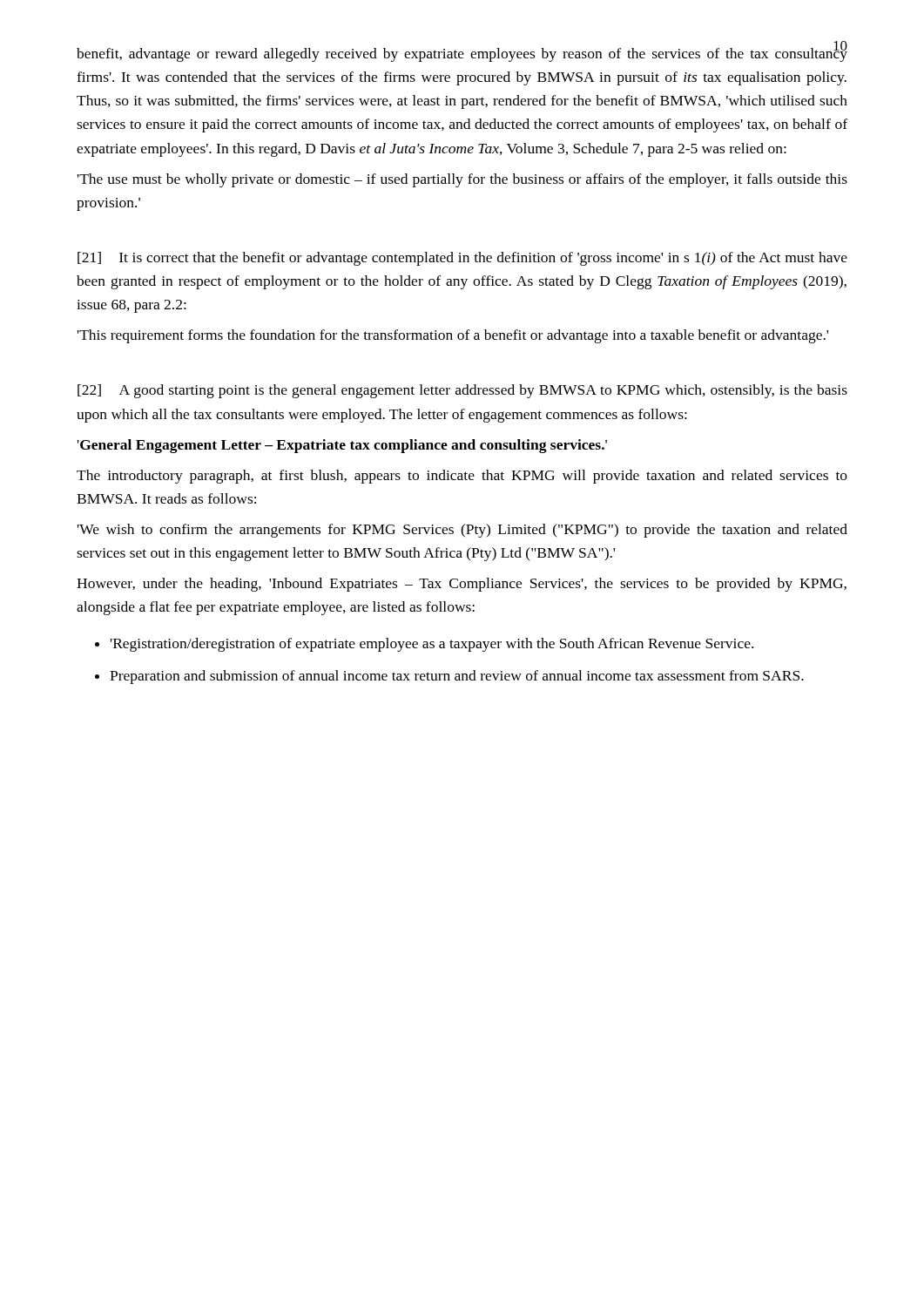Click on the list item with the text "'Registration/deregistration of expatriate employee as"
Viewport: 924px width, 1307px height.
tap(432, 643)
